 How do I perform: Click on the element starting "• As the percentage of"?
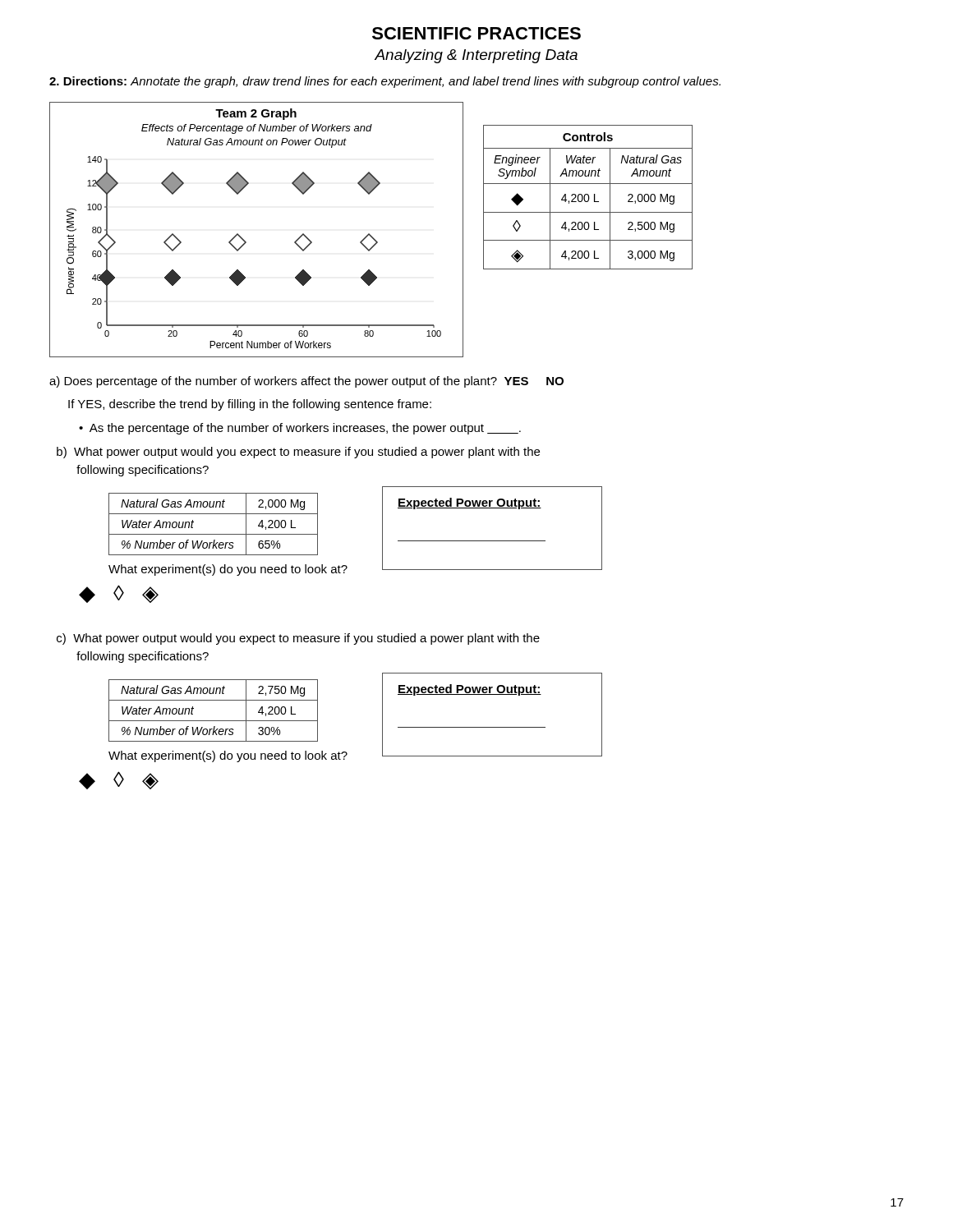[300, 427]
